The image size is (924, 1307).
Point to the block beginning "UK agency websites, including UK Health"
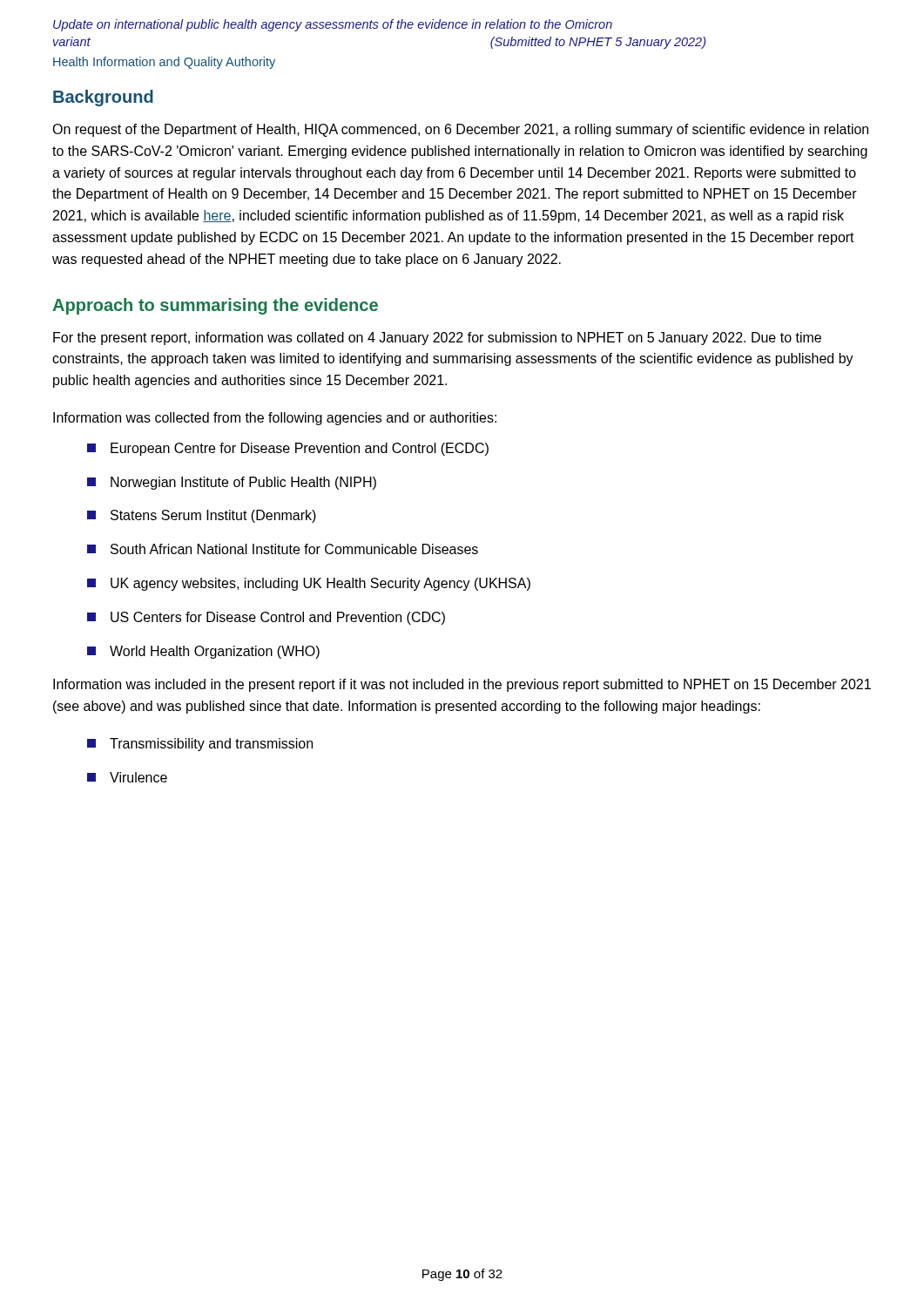pyautogui.click(x=309, y=584)
